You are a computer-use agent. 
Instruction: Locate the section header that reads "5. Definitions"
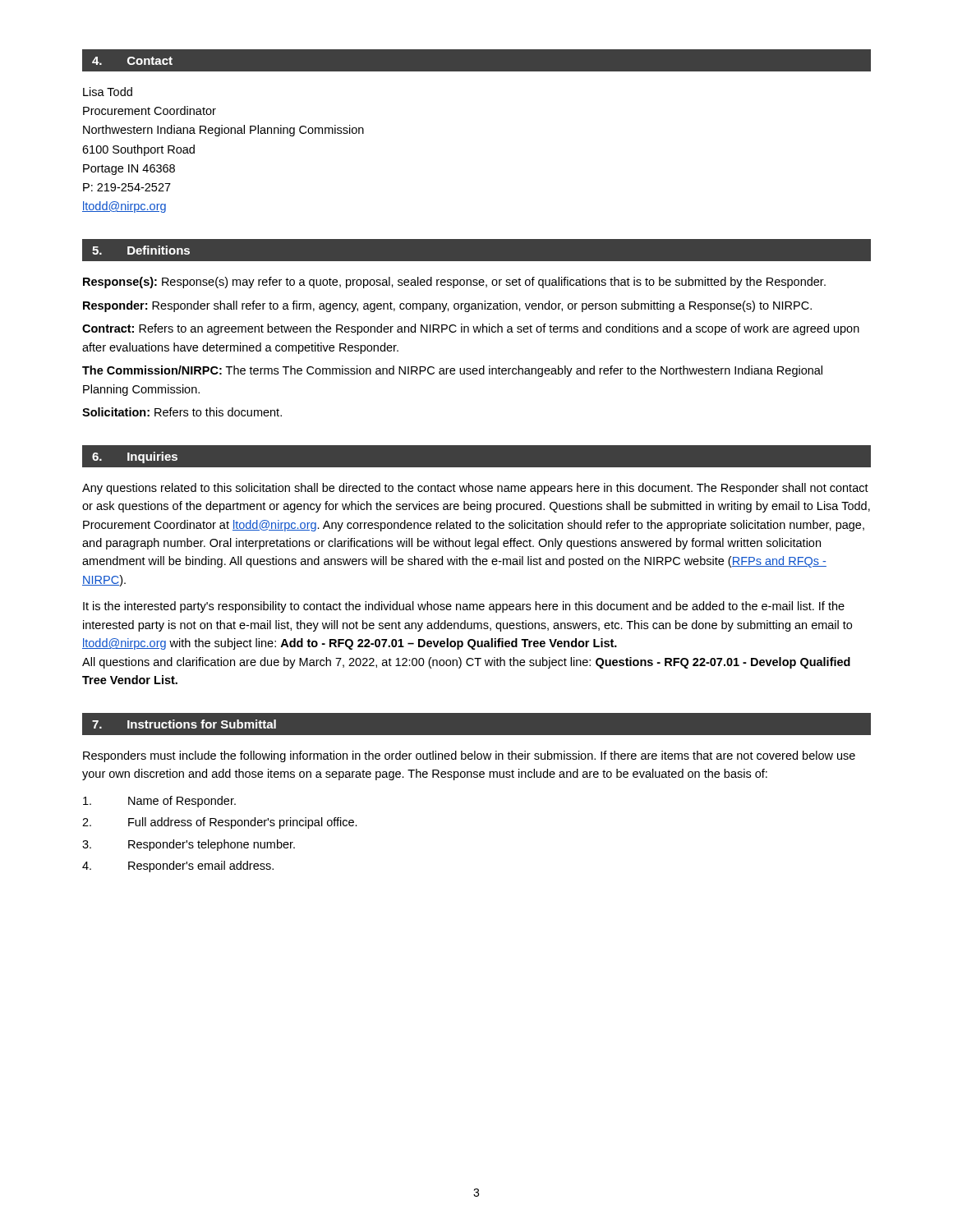coord(141,250)
